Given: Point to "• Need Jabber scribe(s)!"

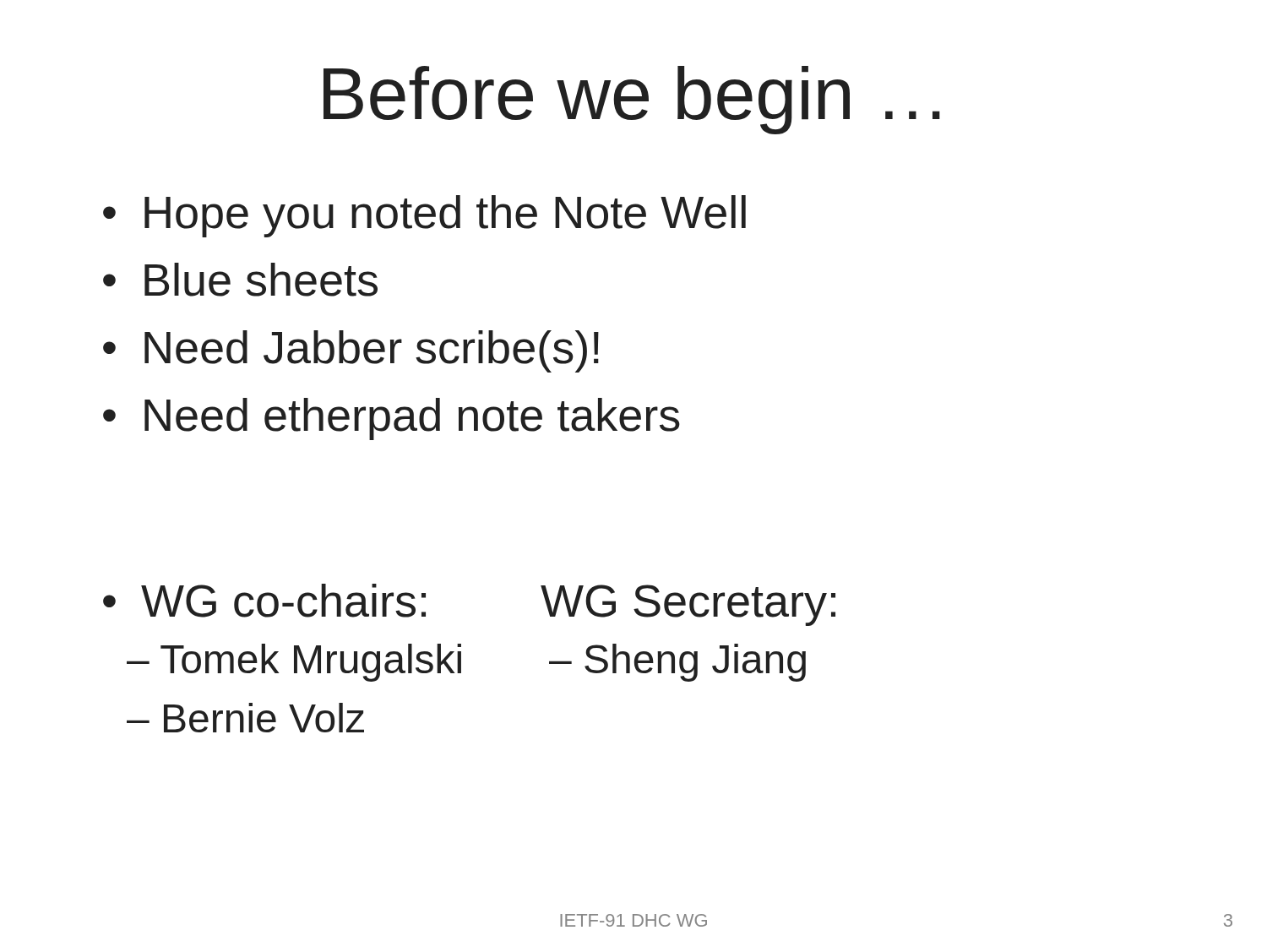Looking at the screenshot, I should tap(352, 347).
